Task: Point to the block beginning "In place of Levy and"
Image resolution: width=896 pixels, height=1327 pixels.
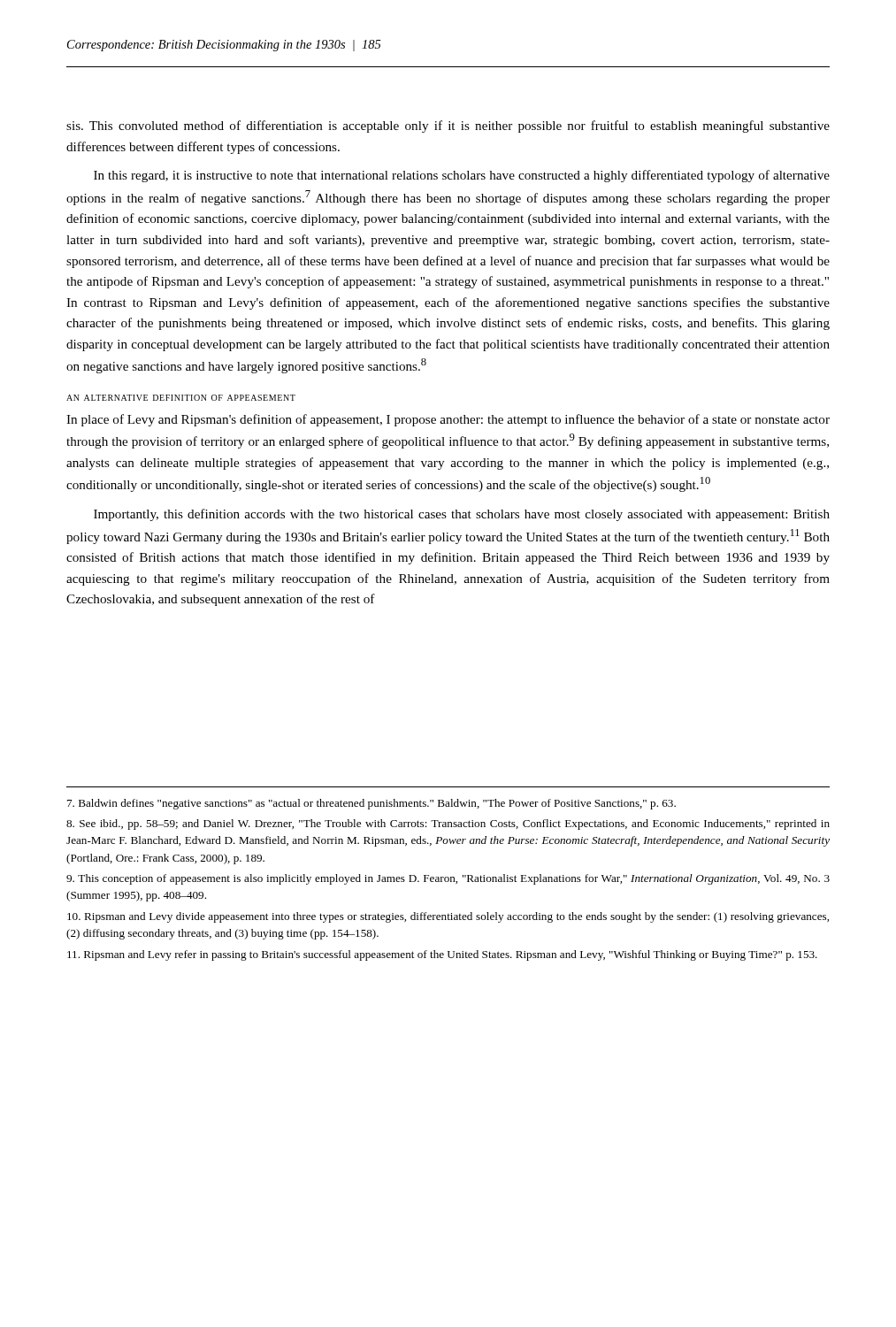Action: [x=448, y=509]
